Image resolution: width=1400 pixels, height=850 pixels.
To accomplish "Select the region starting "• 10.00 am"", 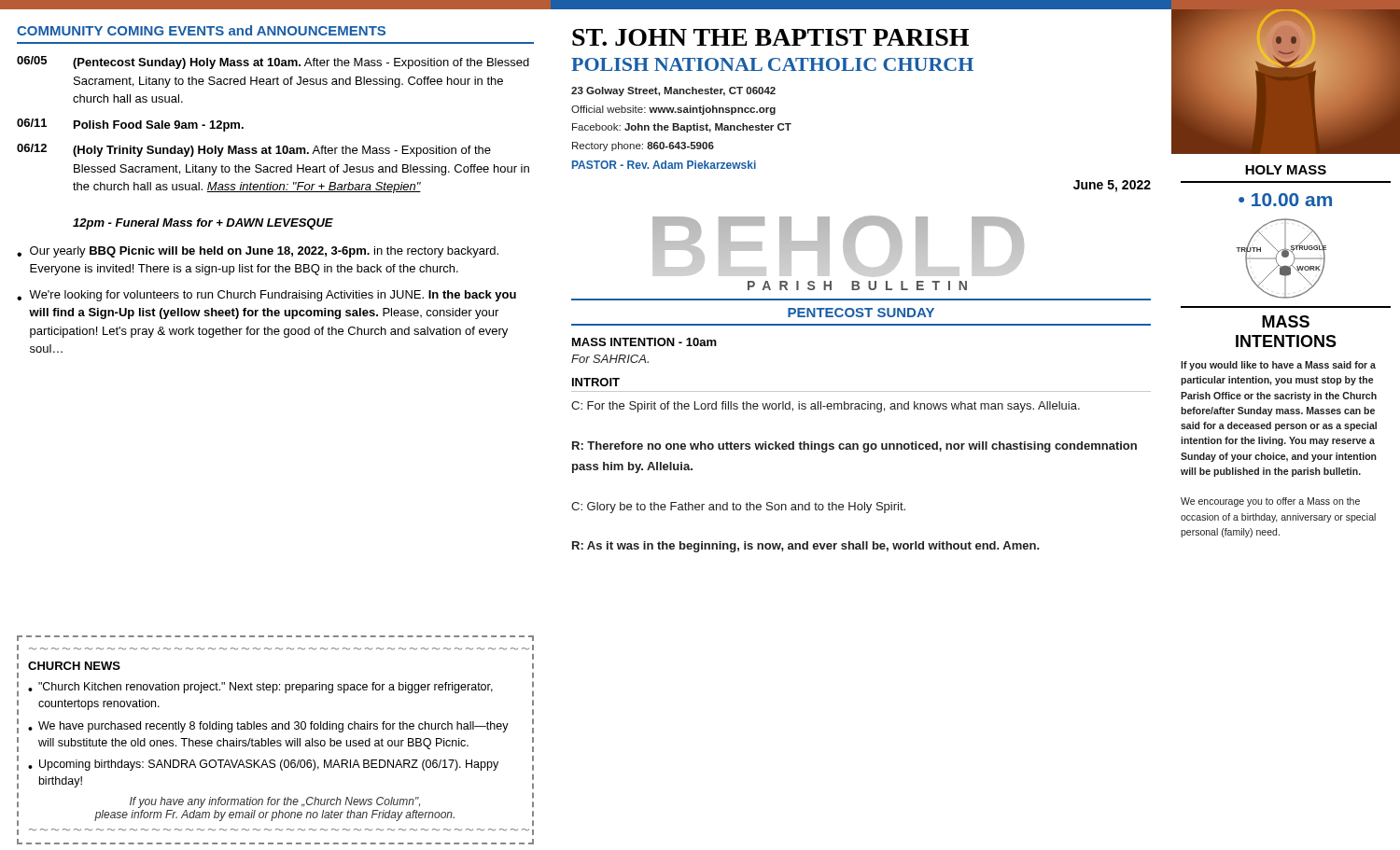I will (1286, 199).
